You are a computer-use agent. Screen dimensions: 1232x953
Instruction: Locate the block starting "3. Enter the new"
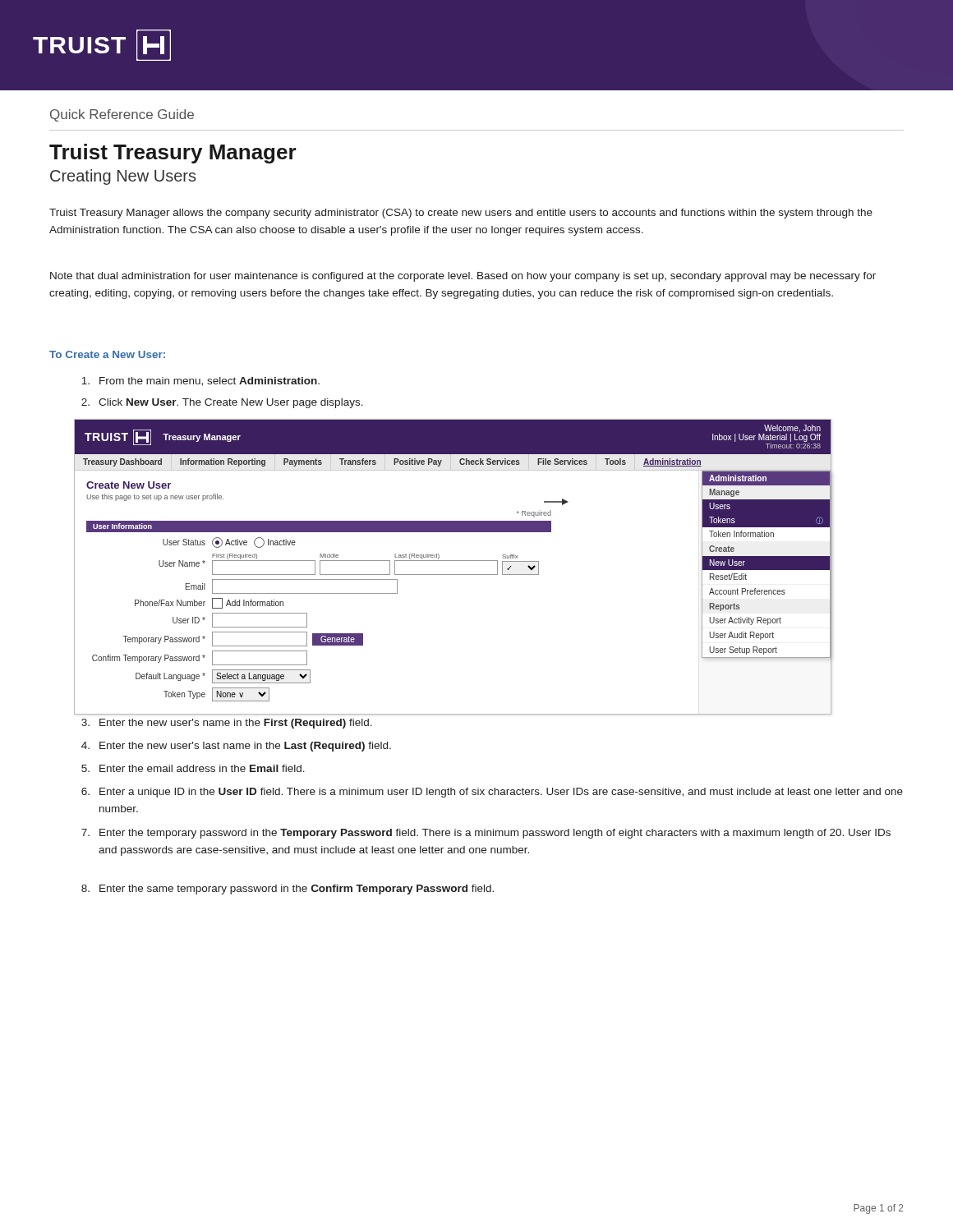tap(211, 723)
